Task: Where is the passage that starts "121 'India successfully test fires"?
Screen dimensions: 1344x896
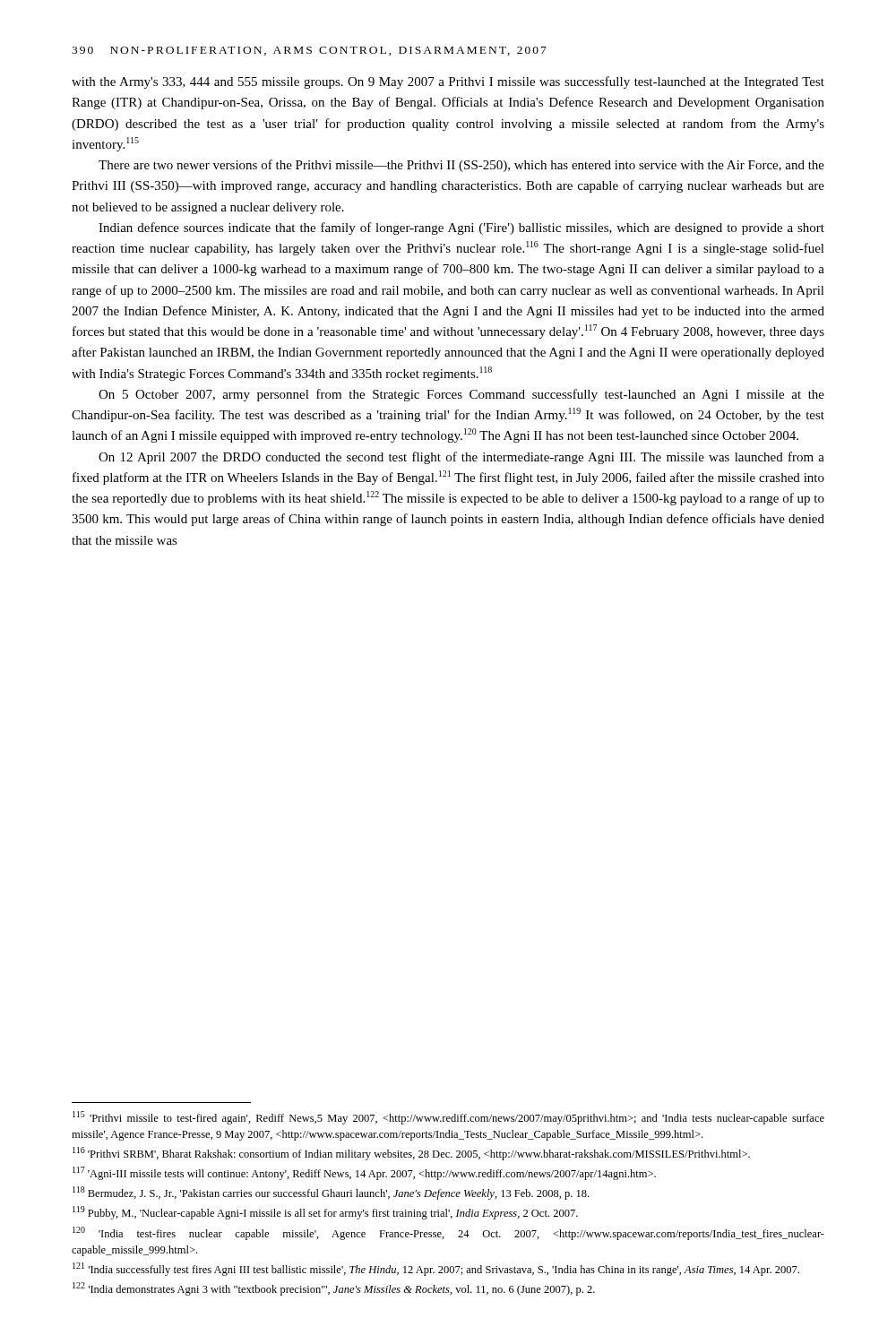Action: pos(448,1269)
